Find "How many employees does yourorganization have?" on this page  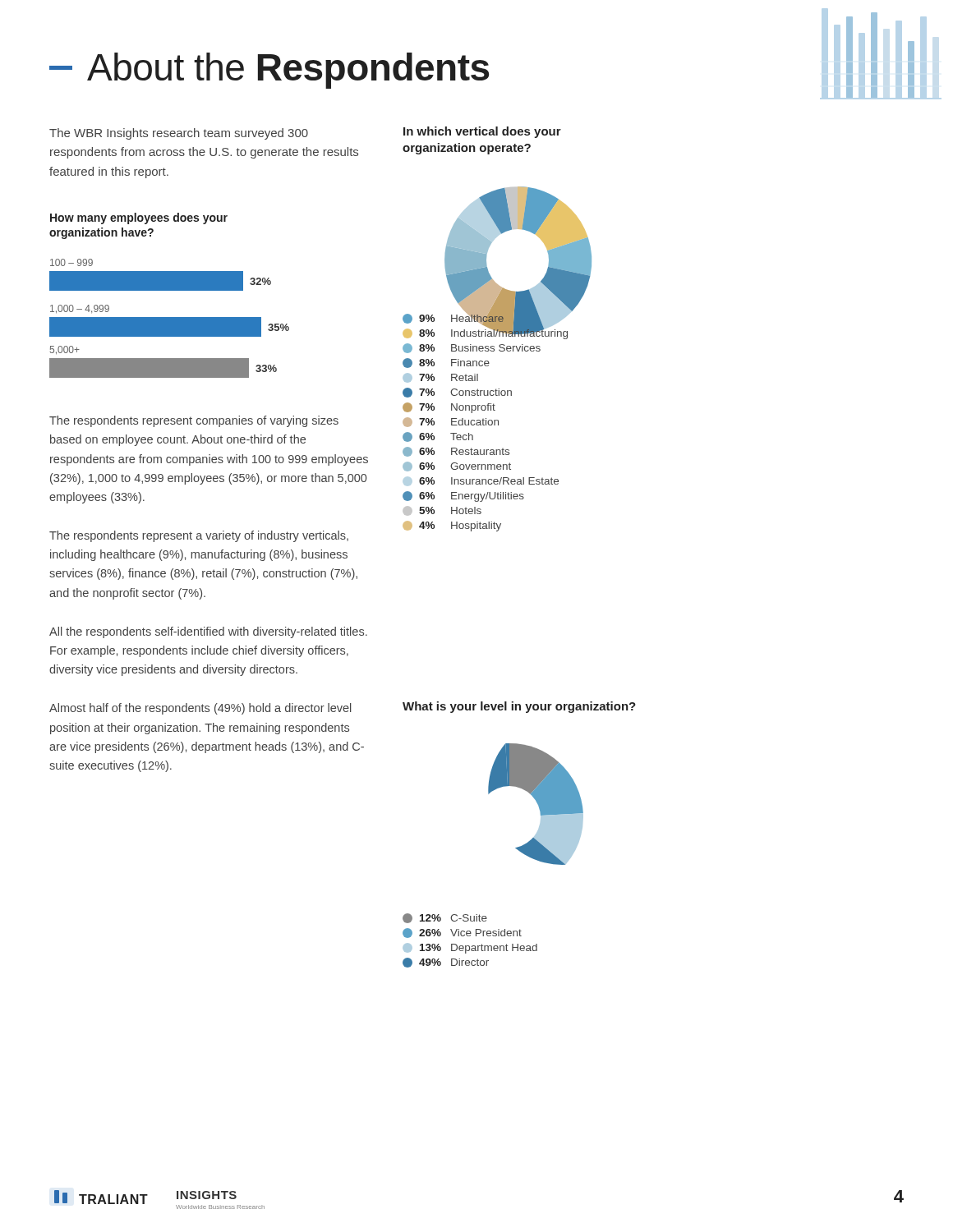point(138,225)
